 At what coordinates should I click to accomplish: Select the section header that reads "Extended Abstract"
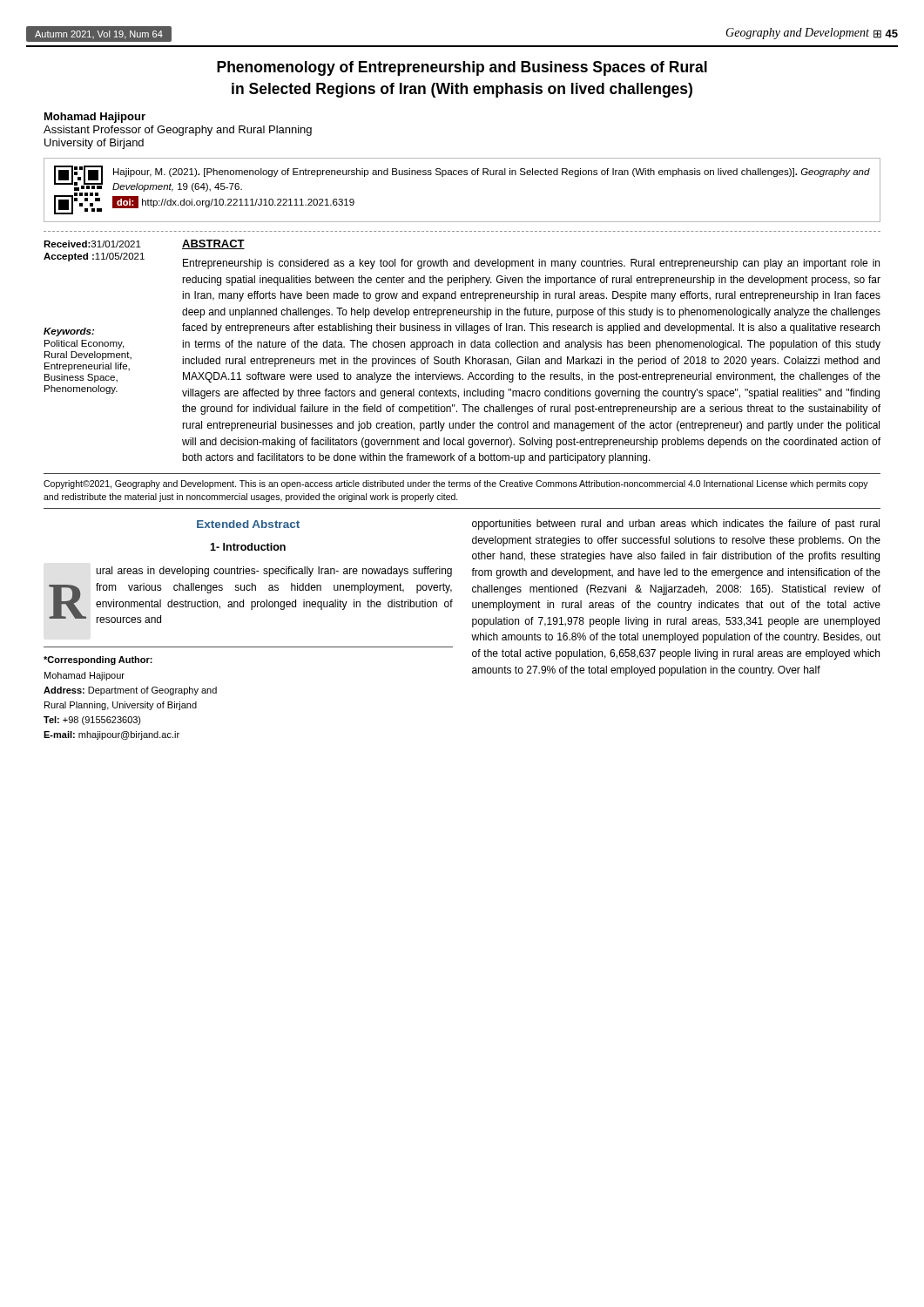[x=248, y=524]
